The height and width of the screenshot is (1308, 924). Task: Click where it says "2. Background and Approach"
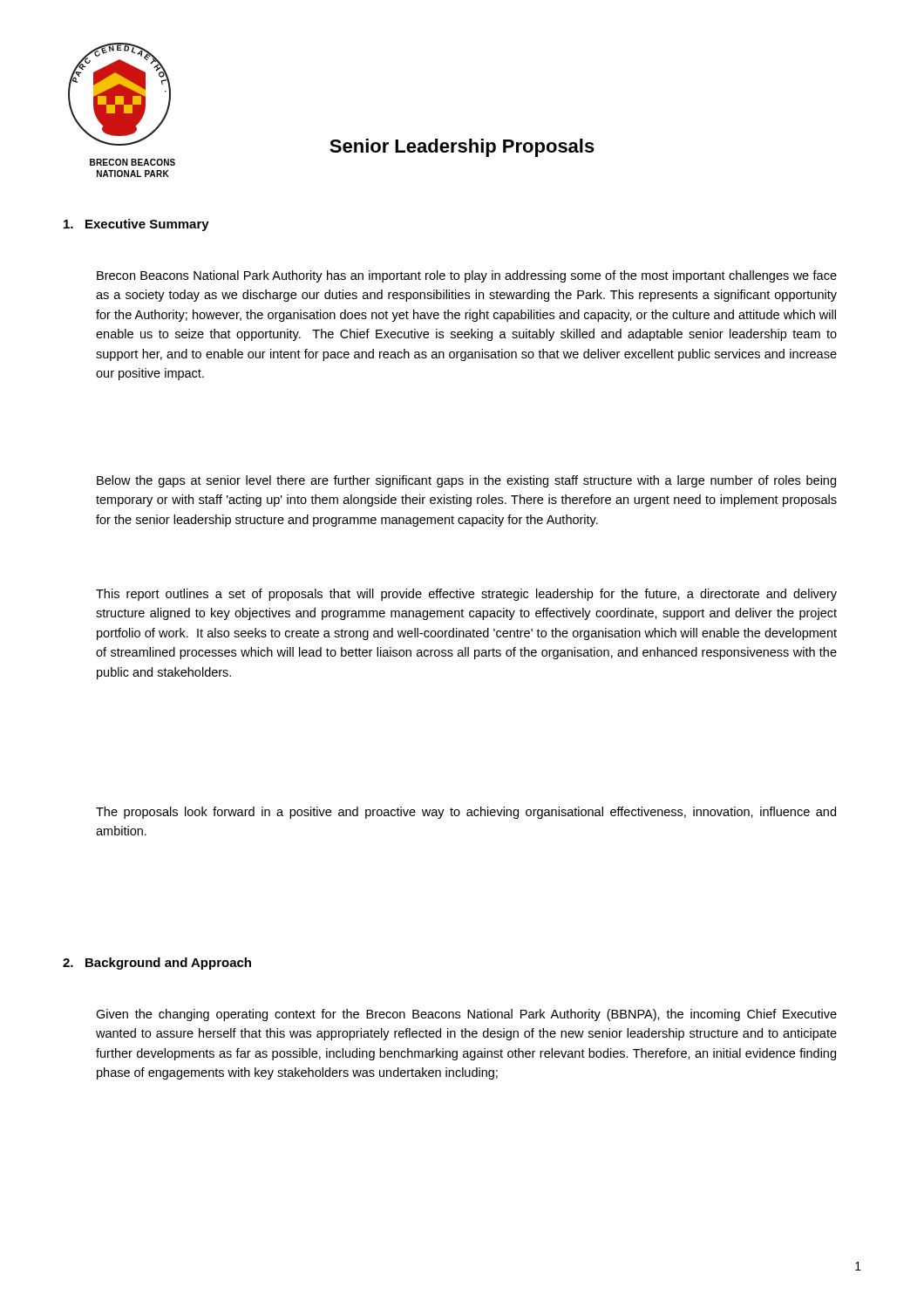pyautogui.click(x=157, y=962)
